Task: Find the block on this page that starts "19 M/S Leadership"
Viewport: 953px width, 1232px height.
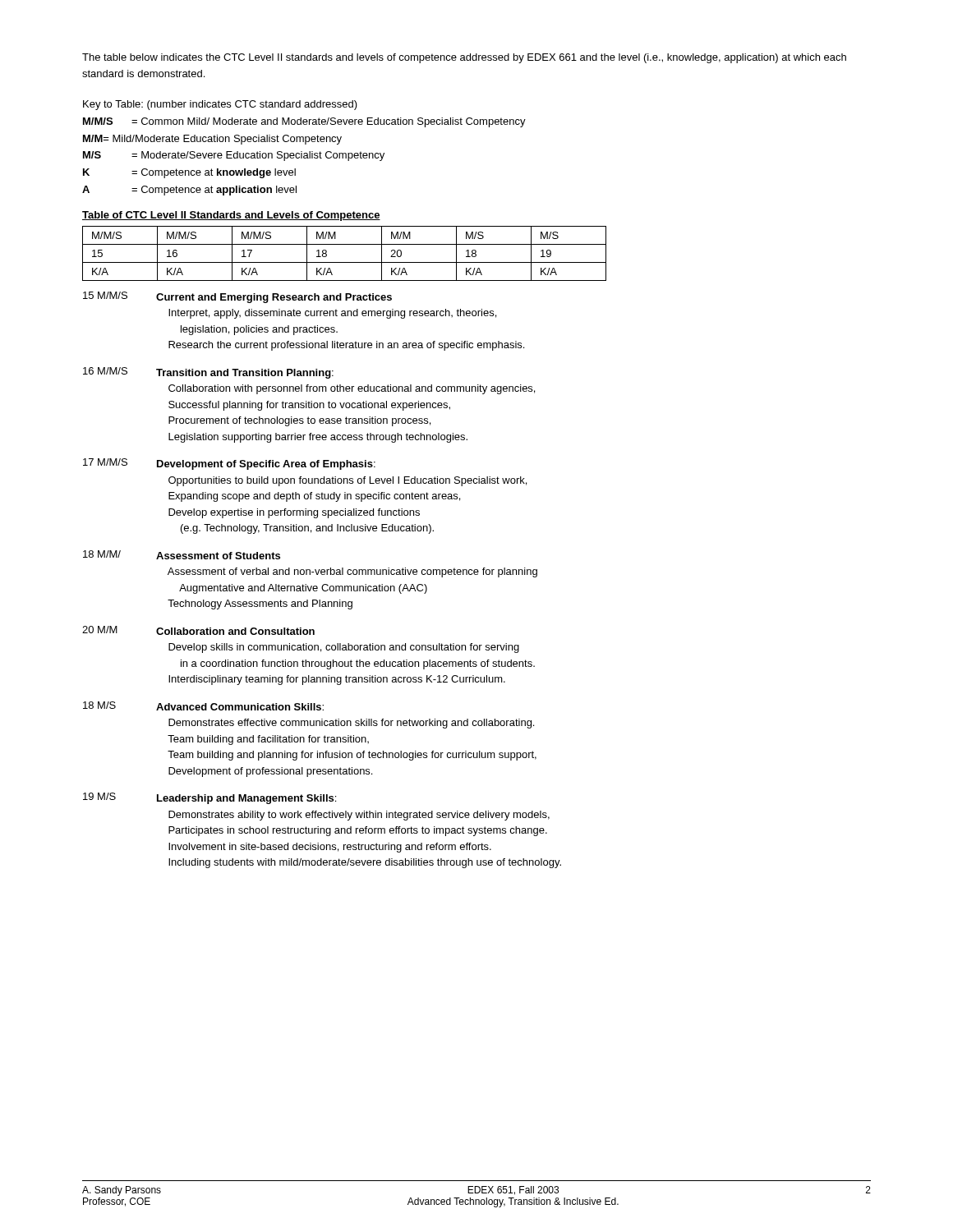Action: coord(476,830)
